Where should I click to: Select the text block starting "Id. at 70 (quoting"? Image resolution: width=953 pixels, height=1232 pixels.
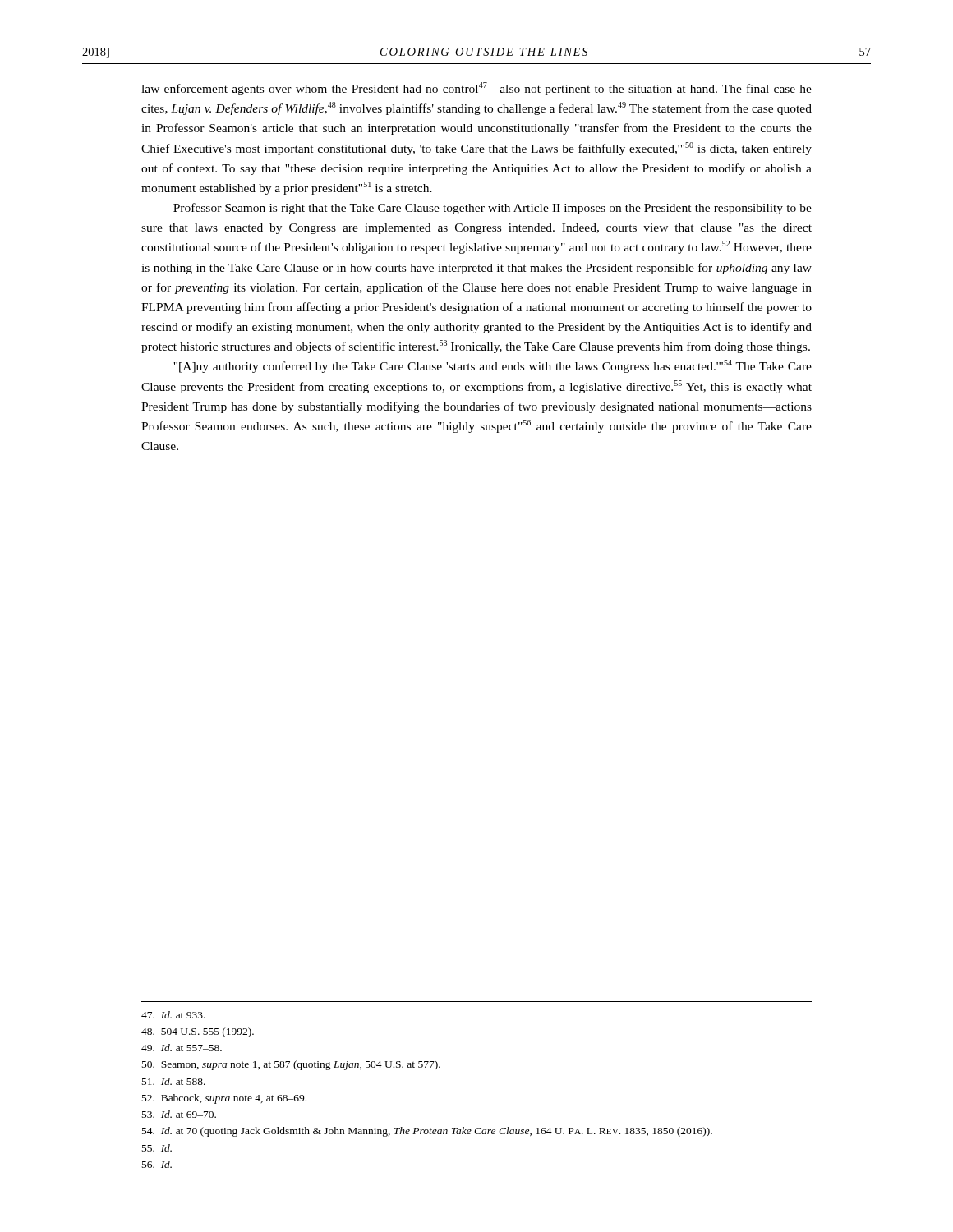[x=427, y=1131]
